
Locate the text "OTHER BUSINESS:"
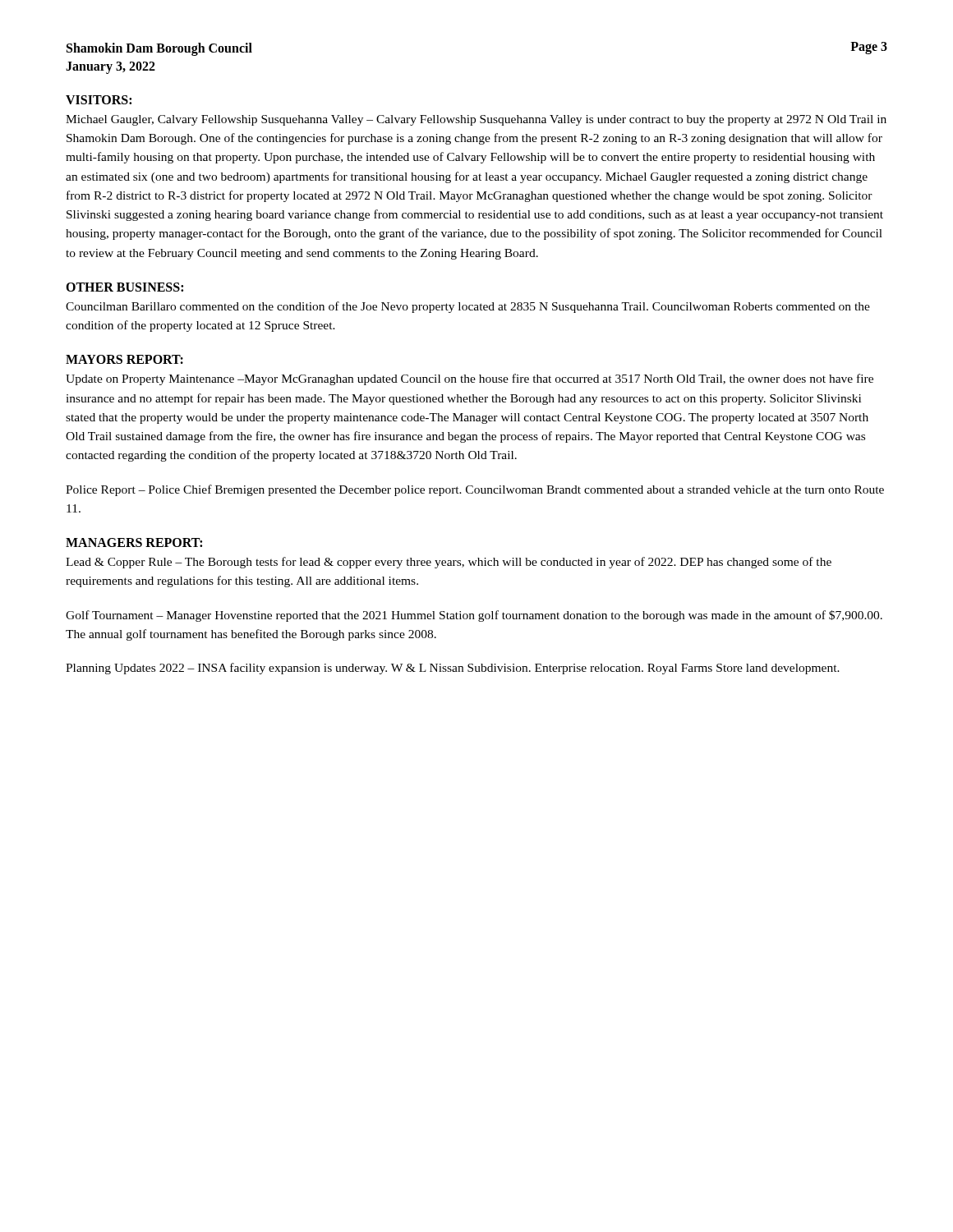click(125, 287)
